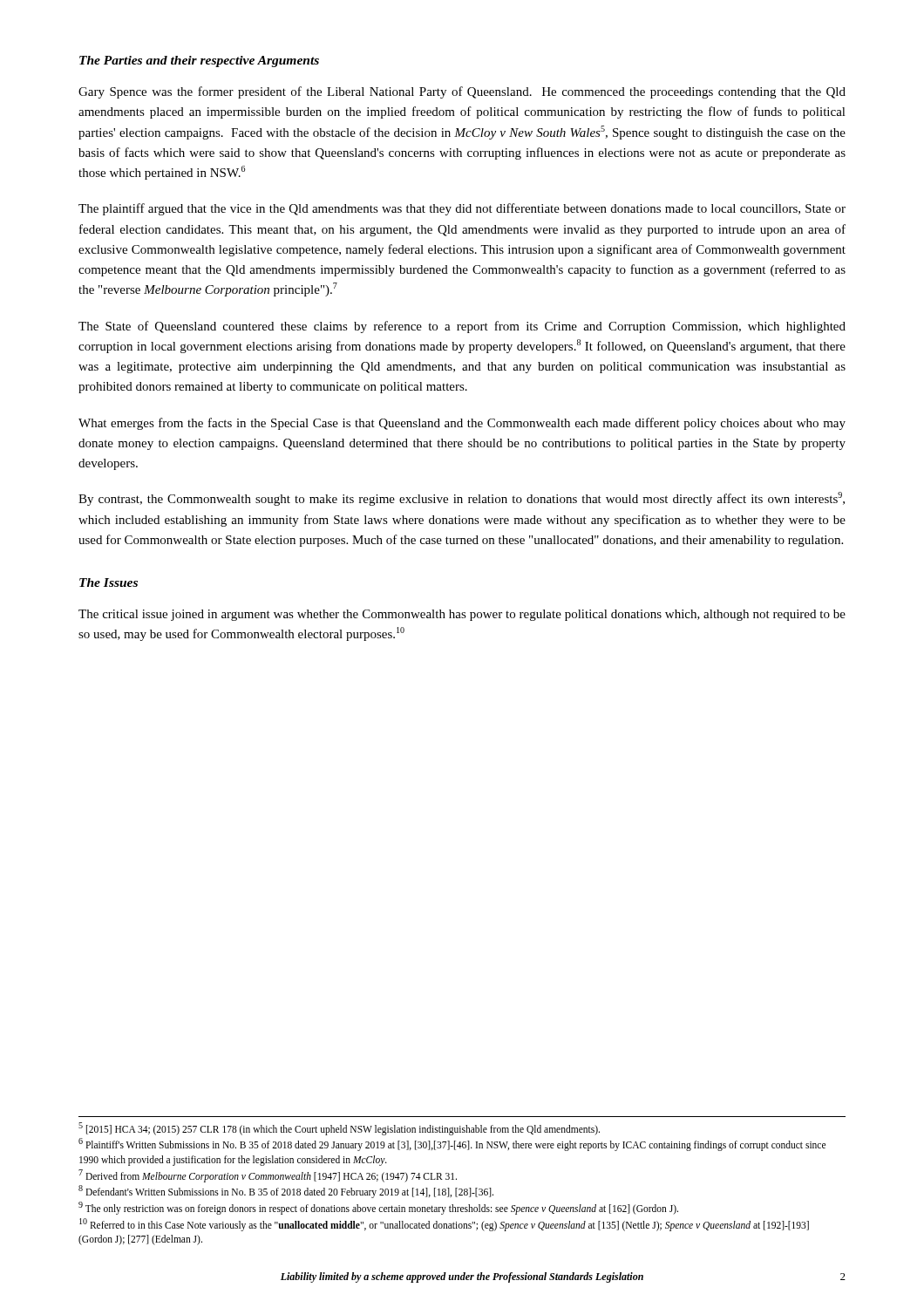
Task: Find the text block that reads "Gary Spence was"
Action: coord(462,132)
